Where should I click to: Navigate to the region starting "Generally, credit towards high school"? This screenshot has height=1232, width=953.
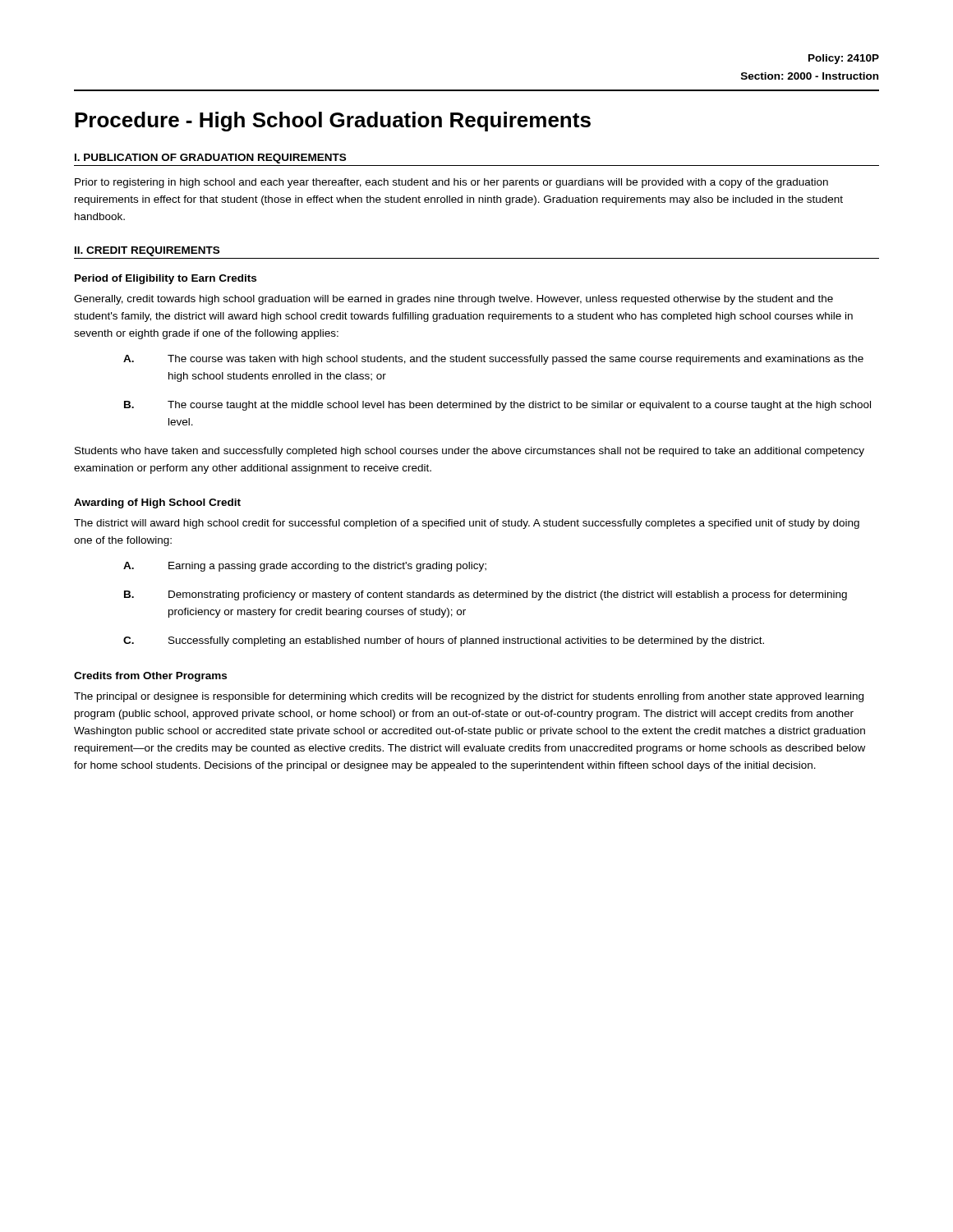[x=464, y=316]
